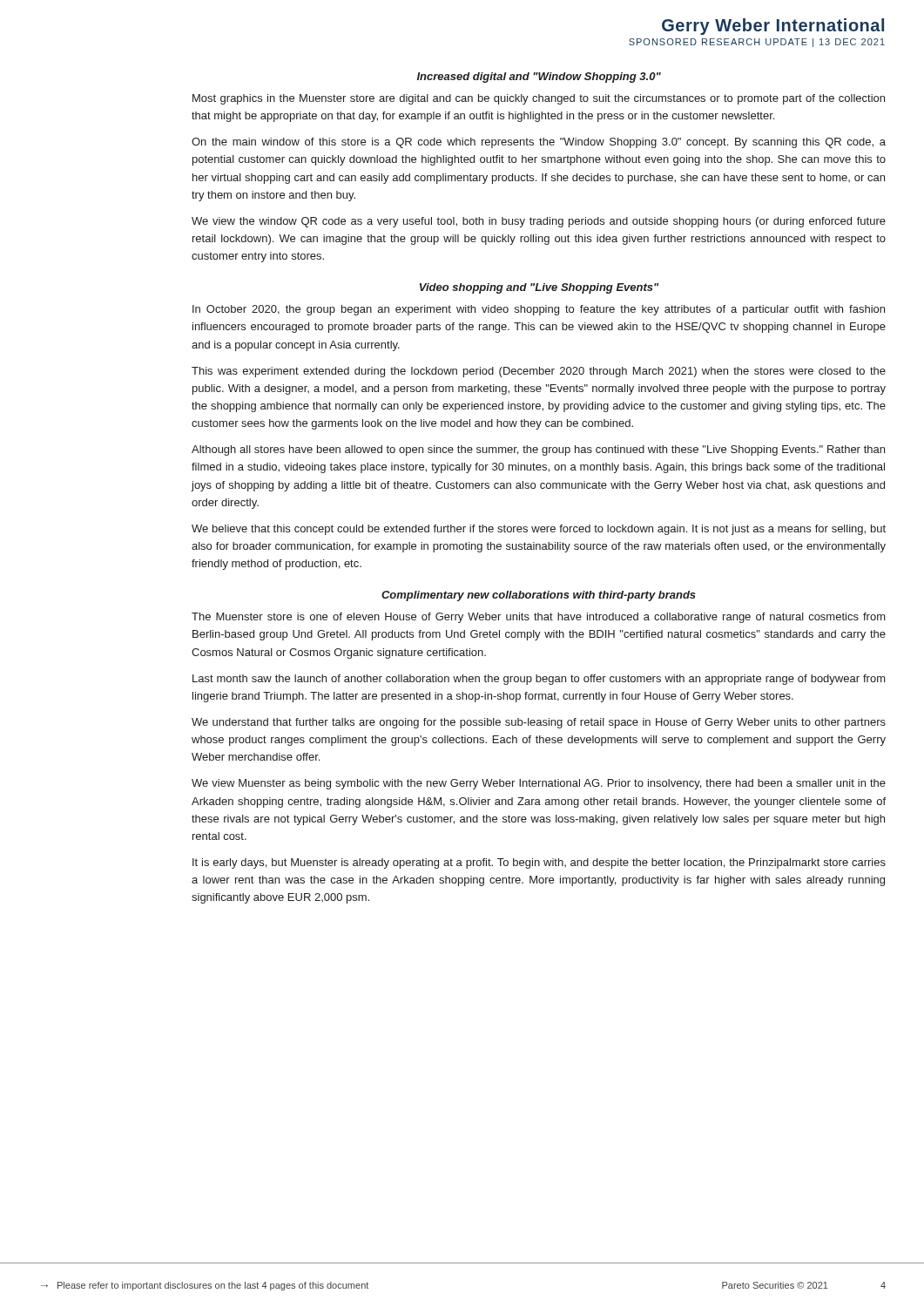The image size is (924, 1307).
Task: Locate the block of text that opens with "This was experiment extended"
Action: coord(539,397)
